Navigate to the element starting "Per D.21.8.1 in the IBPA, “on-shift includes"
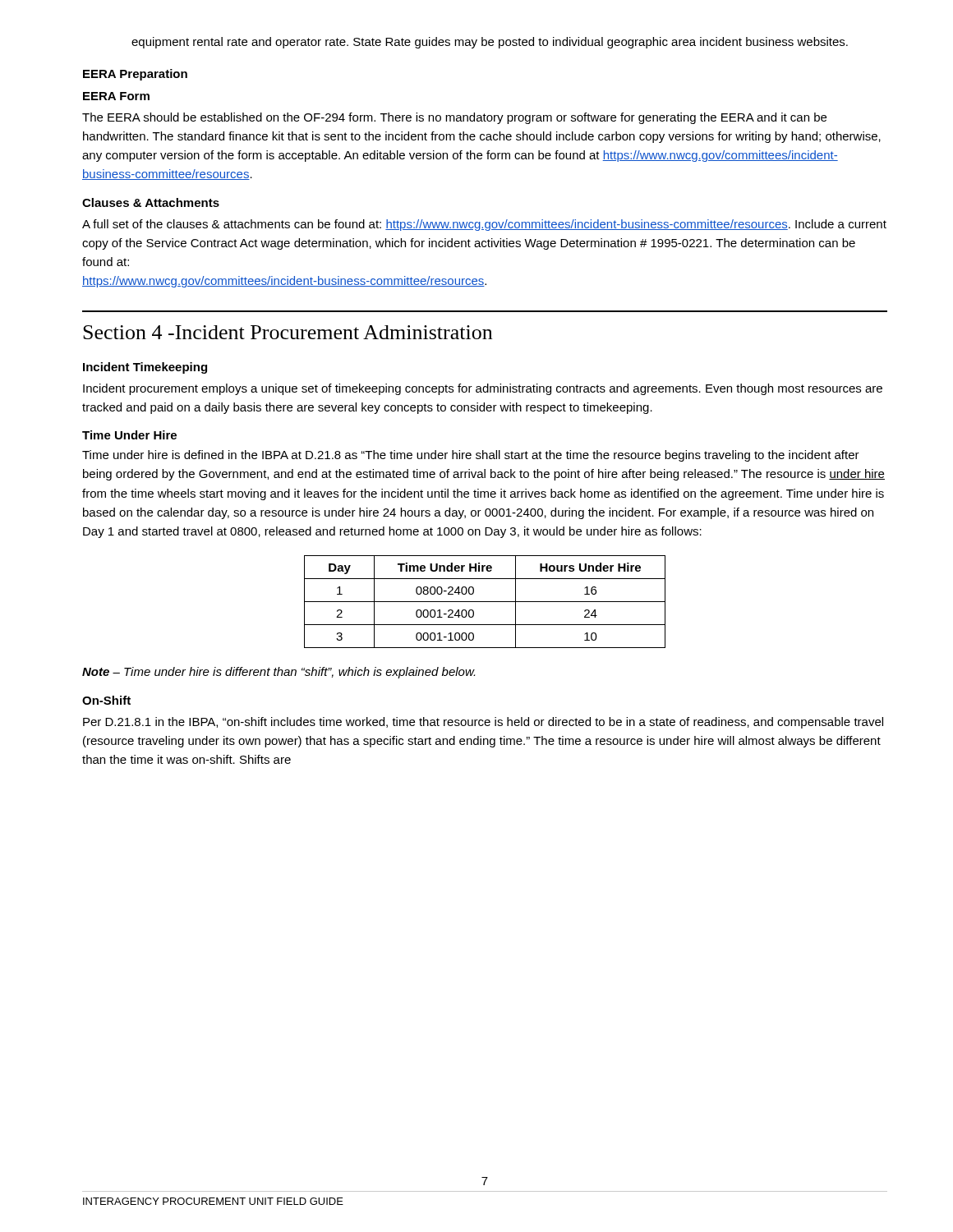953x1232 pixels. click(x=483, y=740)
